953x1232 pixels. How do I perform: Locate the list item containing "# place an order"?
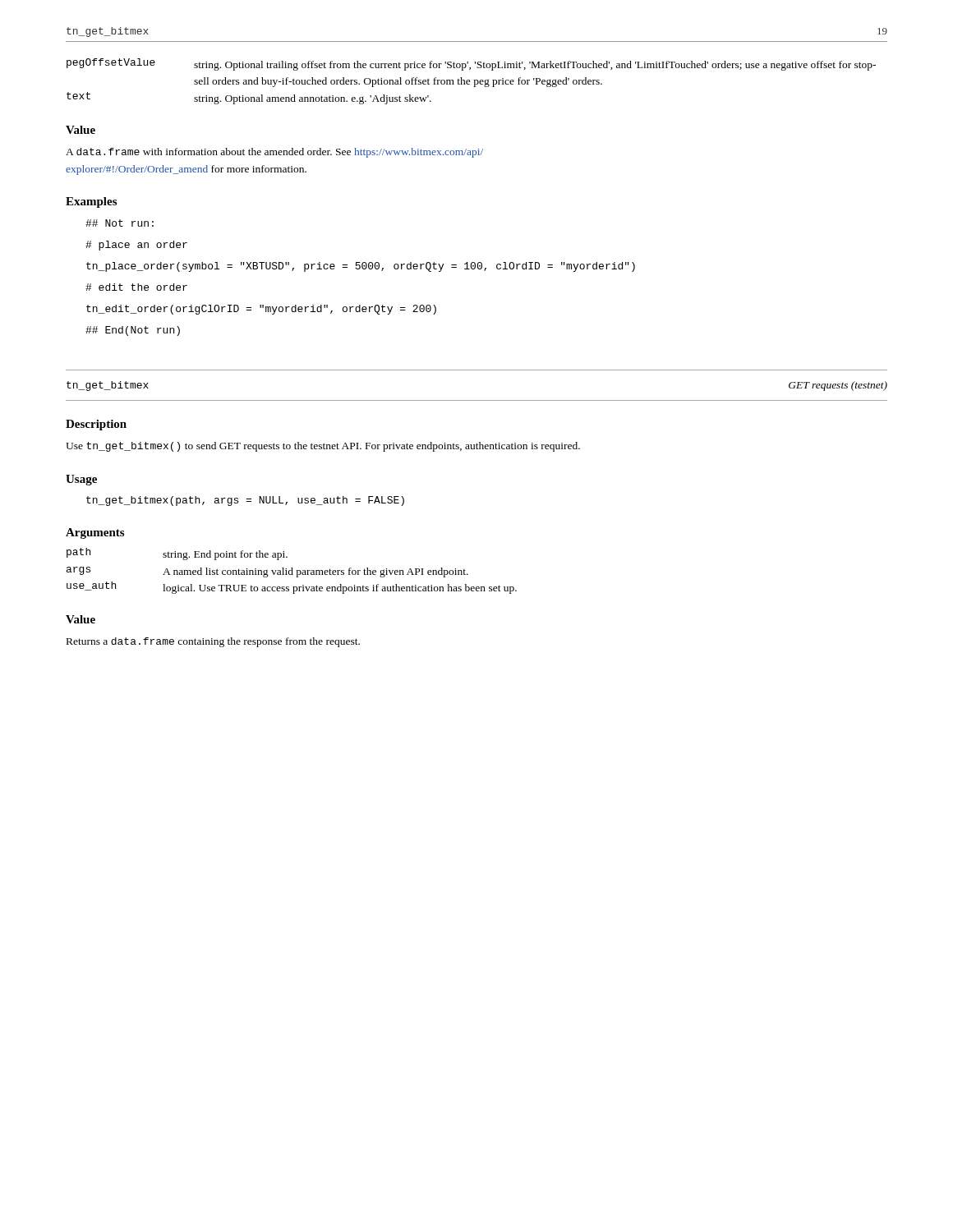(137, 245)
